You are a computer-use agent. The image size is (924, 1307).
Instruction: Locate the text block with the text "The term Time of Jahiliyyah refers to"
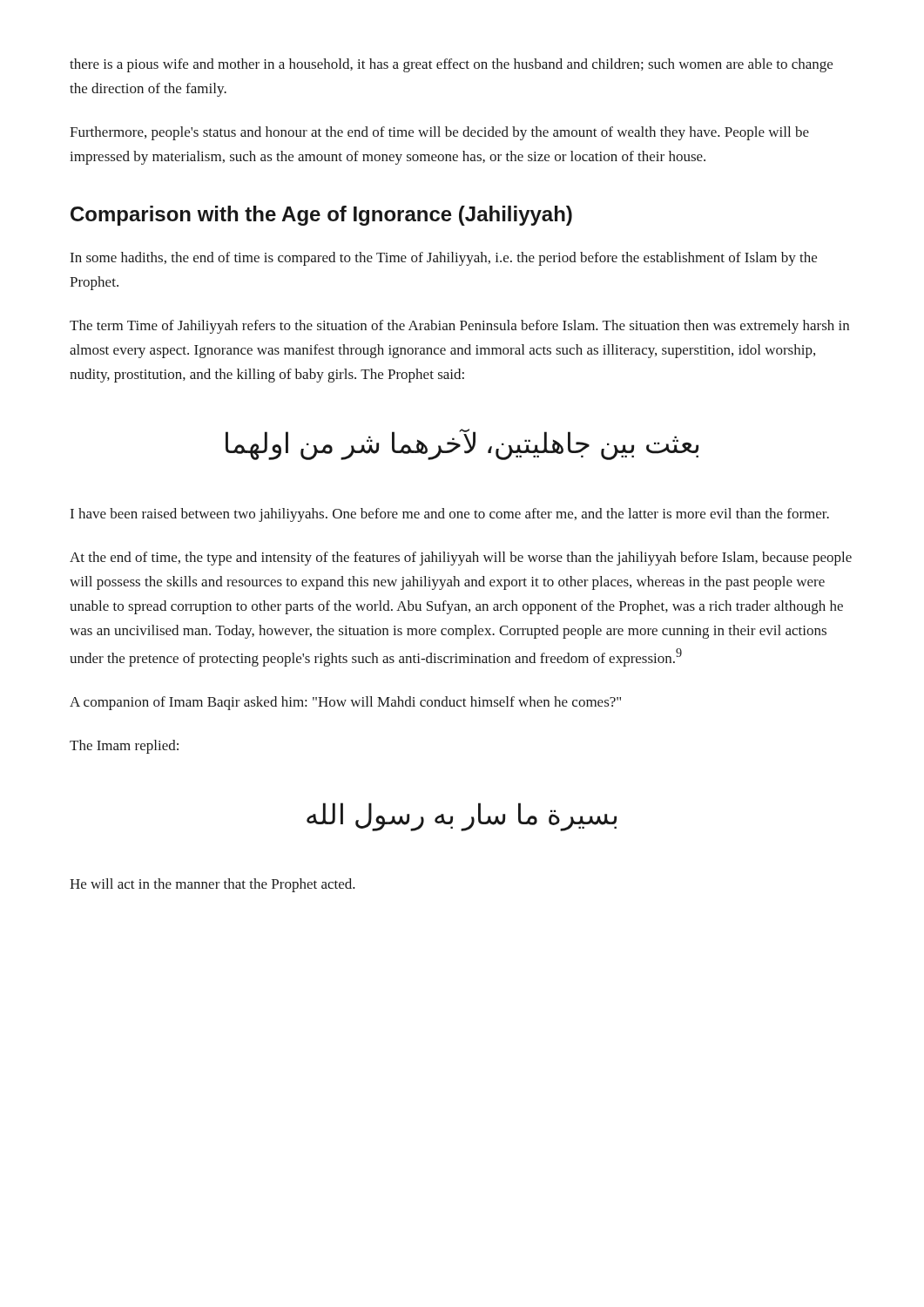click(460, 350)
